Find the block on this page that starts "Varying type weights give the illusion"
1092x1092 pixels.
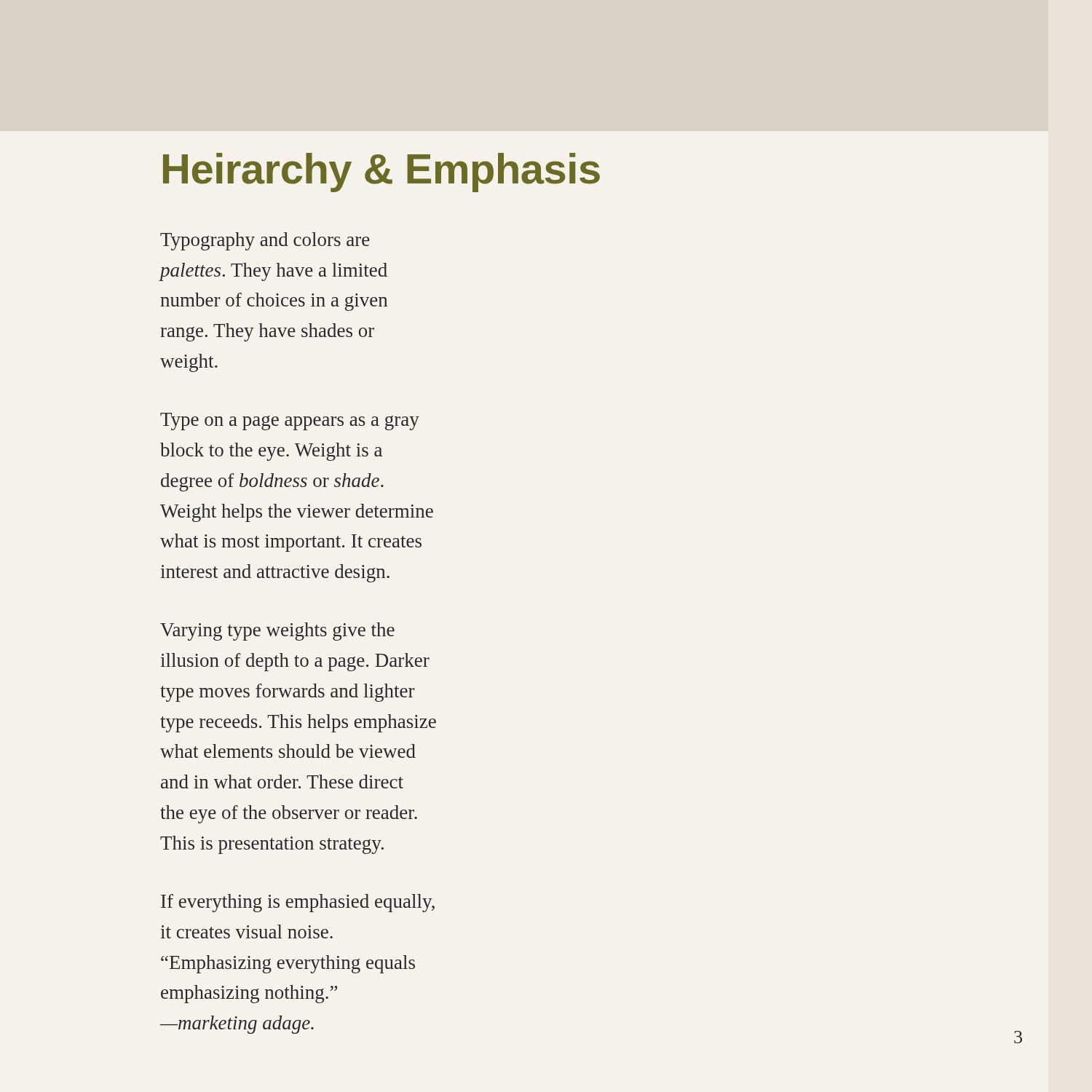pos(386,737)
